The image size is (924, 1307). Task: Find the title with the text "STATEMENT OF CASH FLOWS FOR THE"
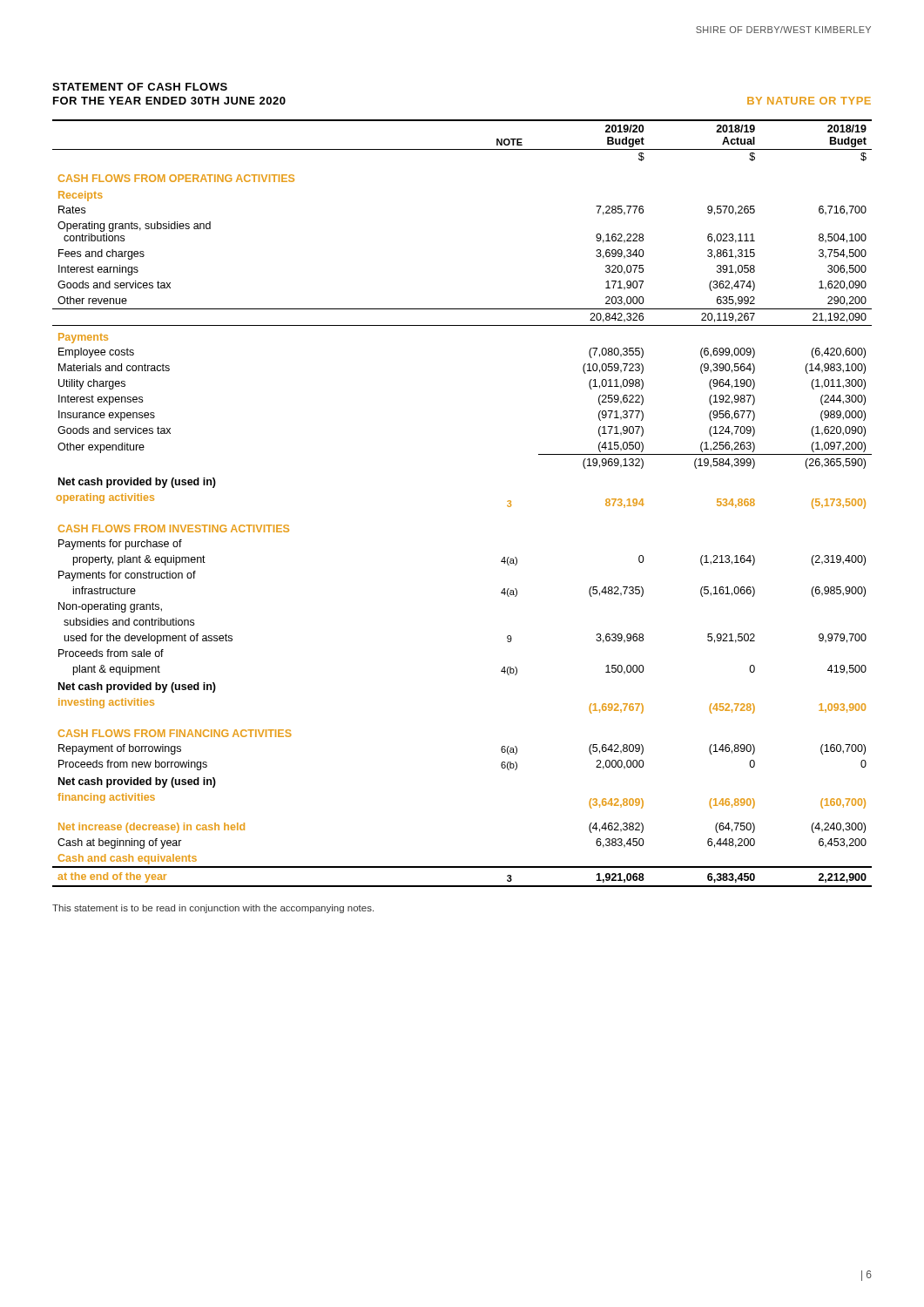140,87
